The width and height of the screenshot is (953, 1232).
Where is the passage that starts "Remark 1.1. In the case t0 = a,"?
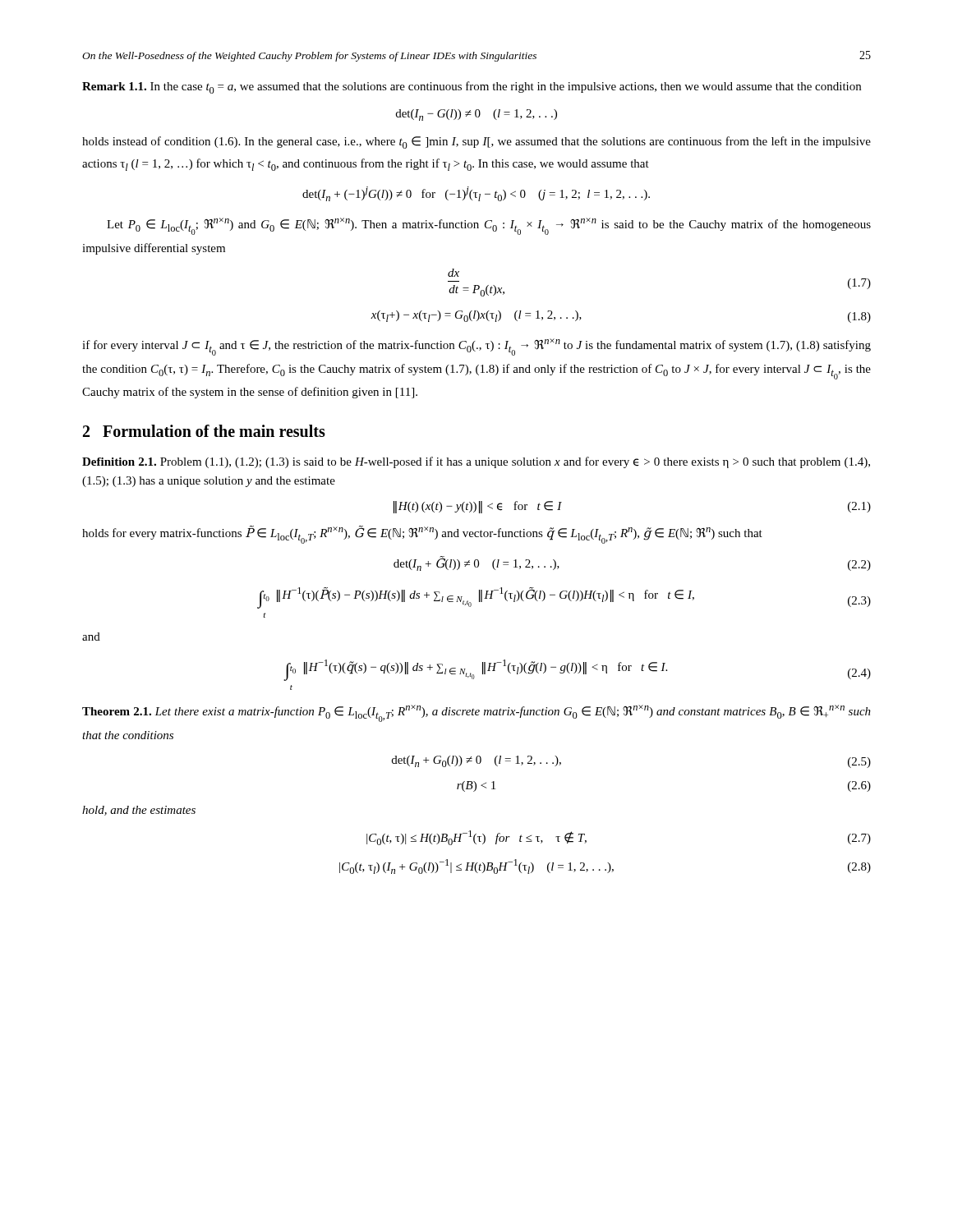476,88
